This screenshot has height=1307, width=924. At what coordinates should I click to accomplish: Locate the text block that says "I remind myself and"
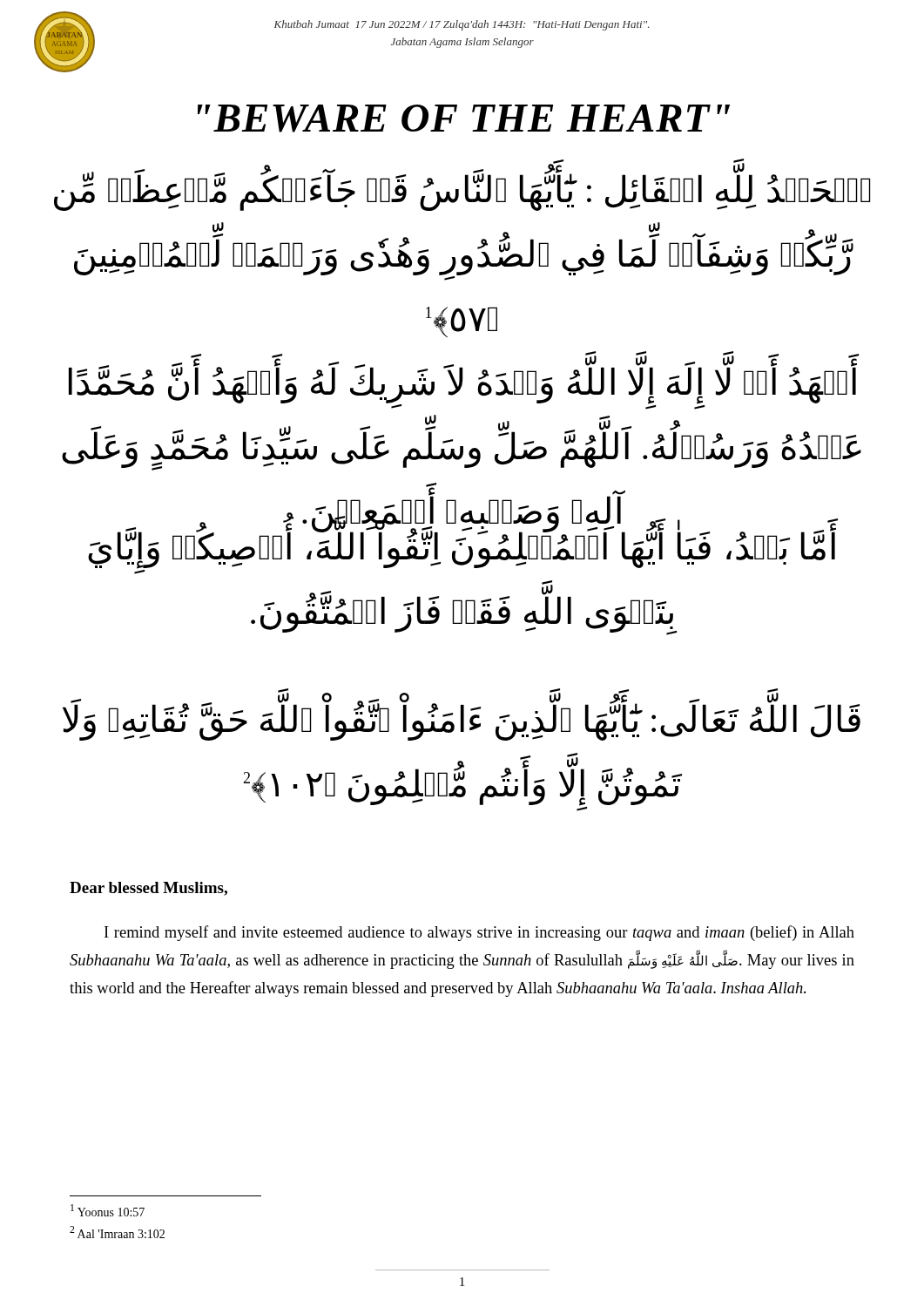tap(462, 960)
